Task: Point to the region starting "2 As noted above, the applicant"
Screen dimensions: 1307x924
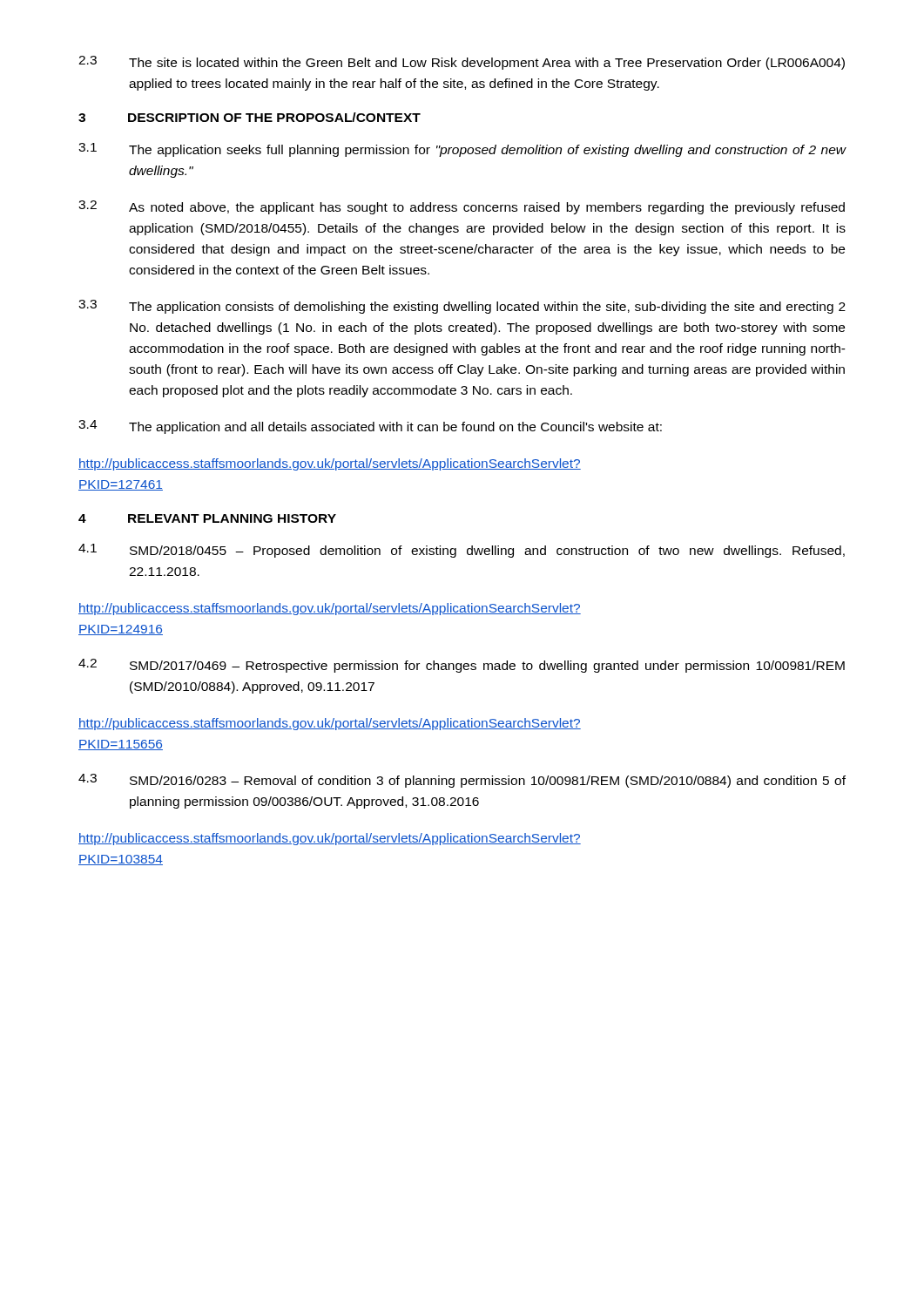Action: coord(462,239)
